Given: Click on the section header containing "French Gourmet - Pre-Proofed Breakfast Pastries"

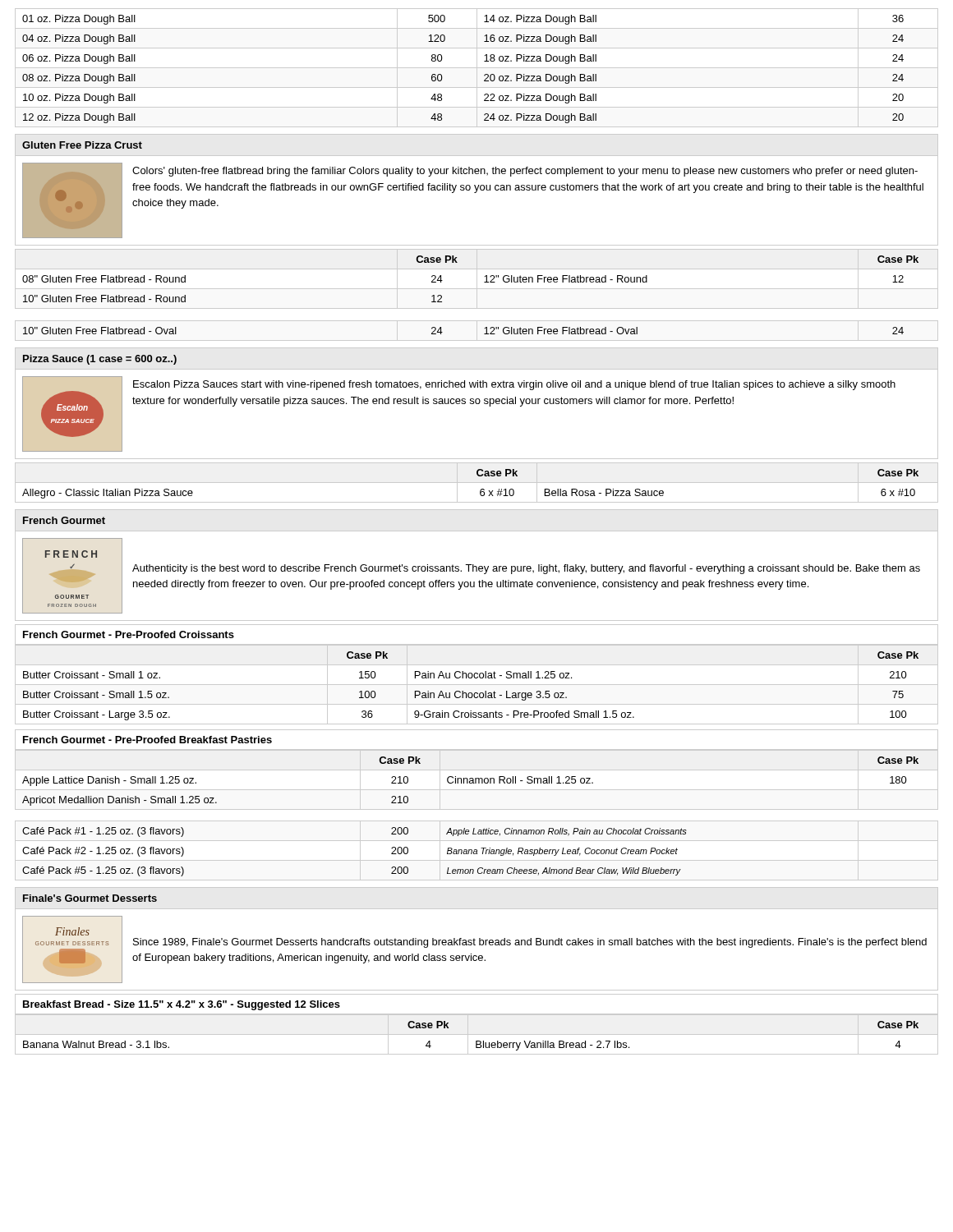Looking at the screenshot, I should 147,740.
